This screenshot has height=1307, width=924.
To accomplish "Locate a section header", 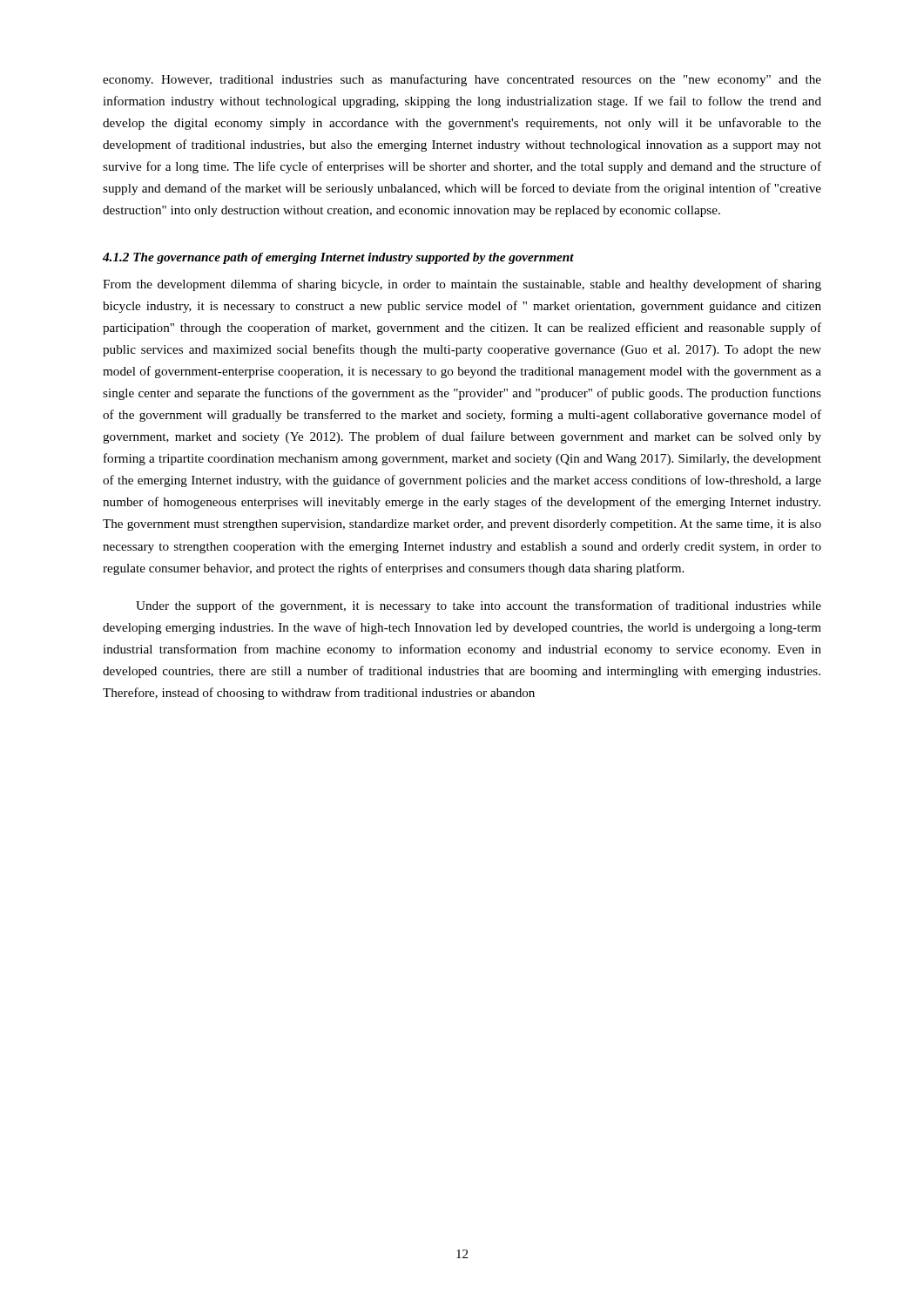I will point(338,256).
